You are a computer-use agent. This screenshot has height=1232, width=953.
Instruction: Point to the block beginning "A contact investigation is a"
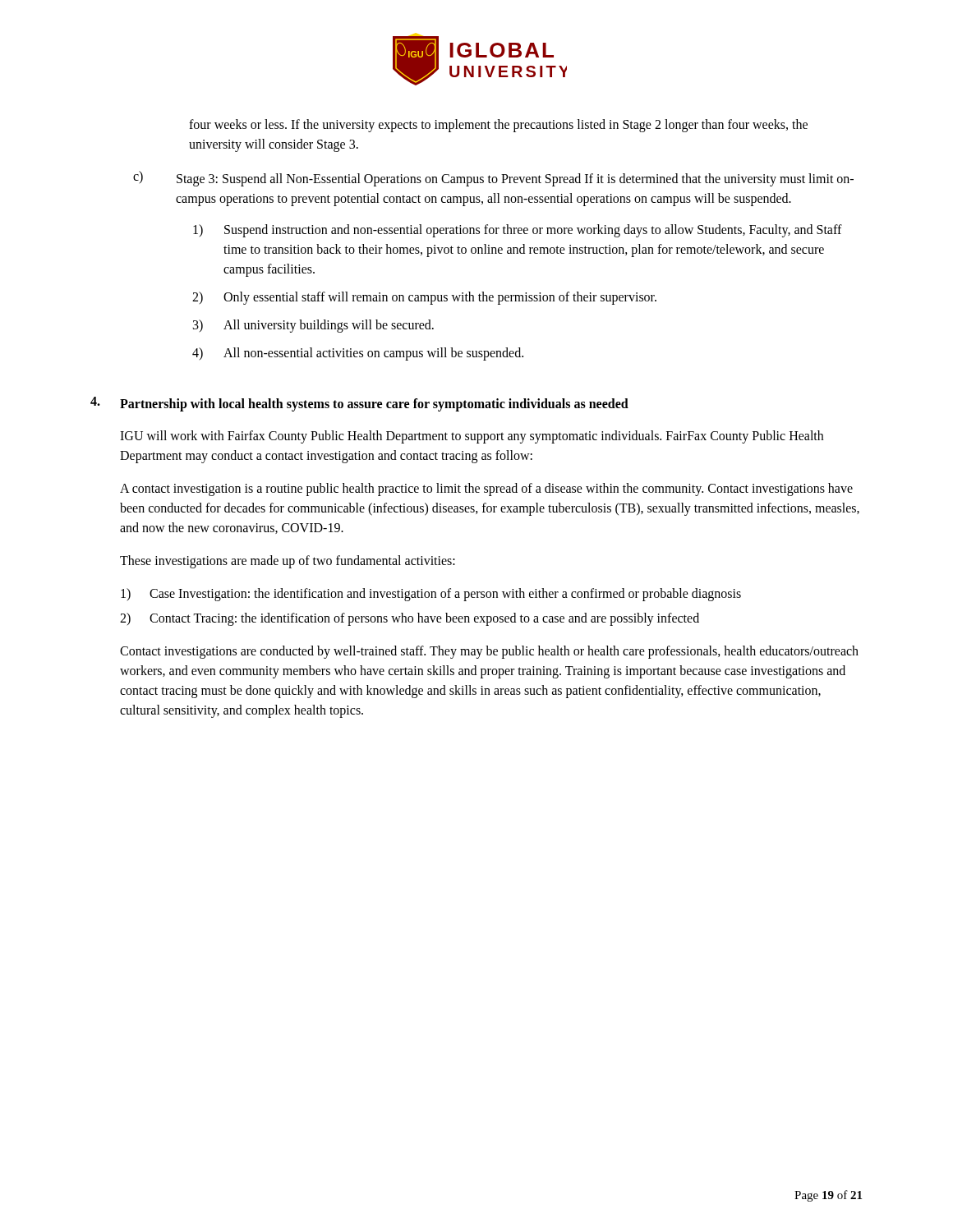coord(490,508)
